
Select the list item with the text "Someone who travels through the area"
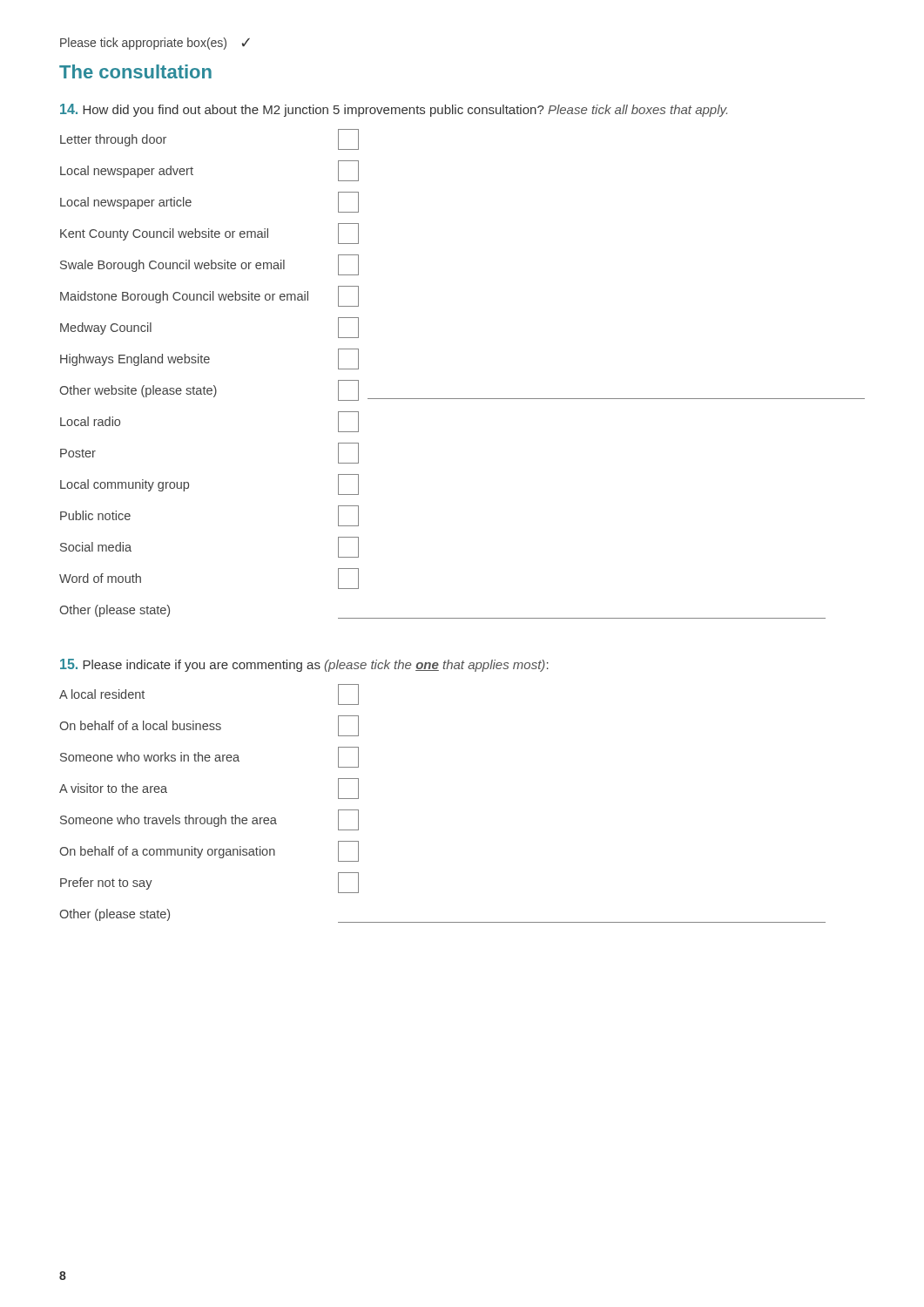209,820
